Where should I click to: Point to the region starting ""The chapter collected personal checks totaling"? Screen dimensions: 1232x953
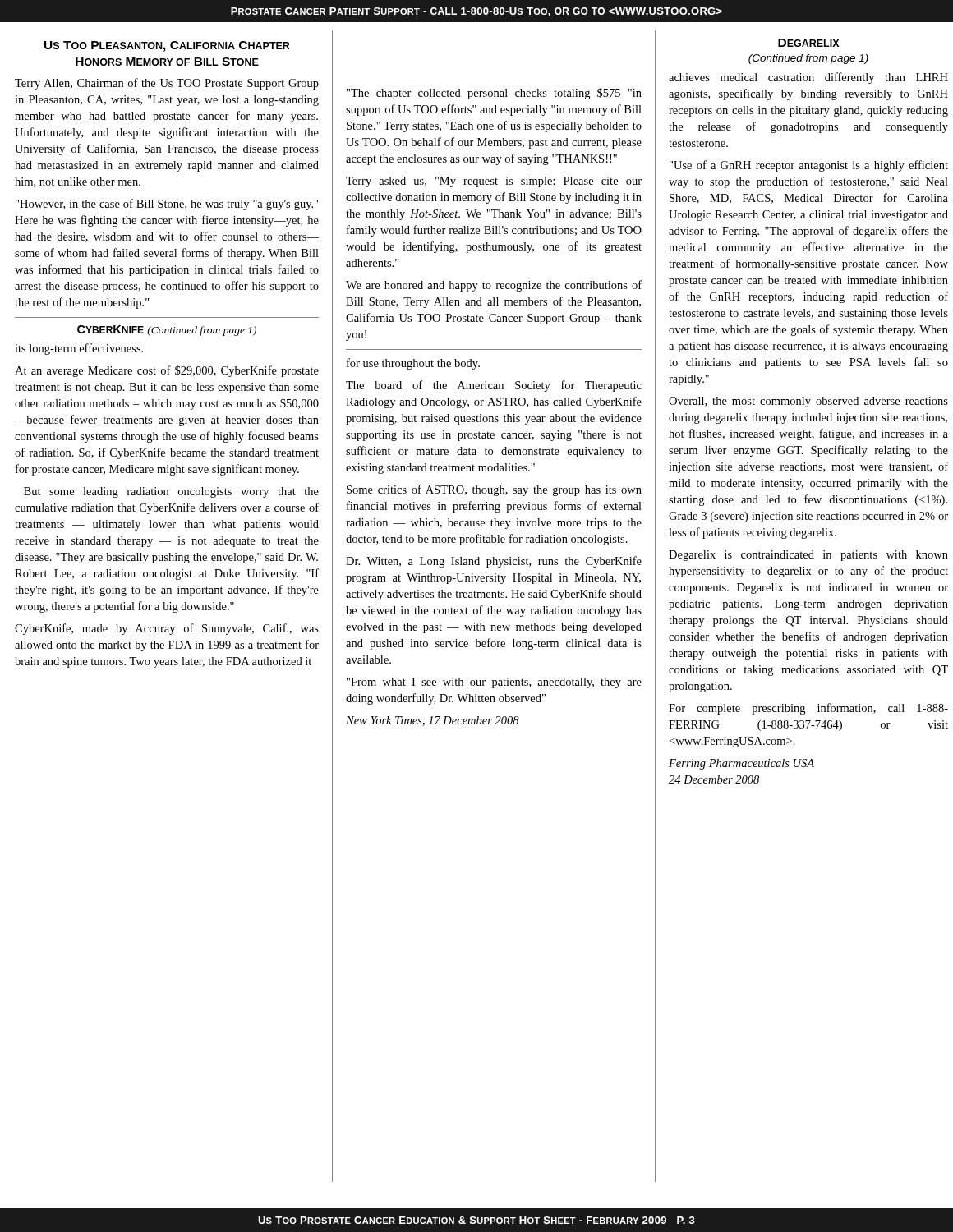[x=494, y=214]
